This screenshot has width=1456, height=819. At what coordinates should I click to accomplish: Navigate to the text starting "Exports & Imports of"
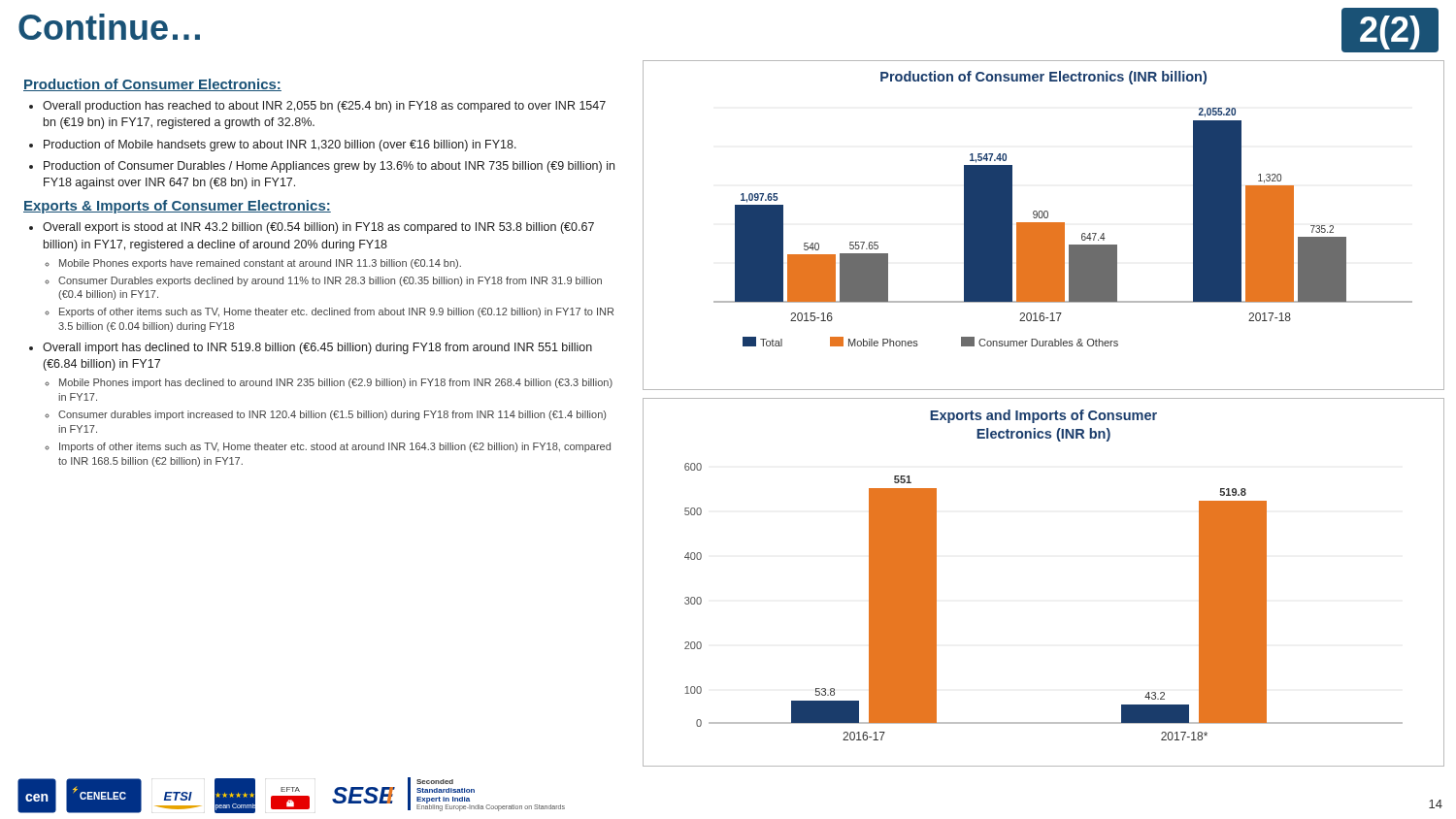tap(177, 205)
